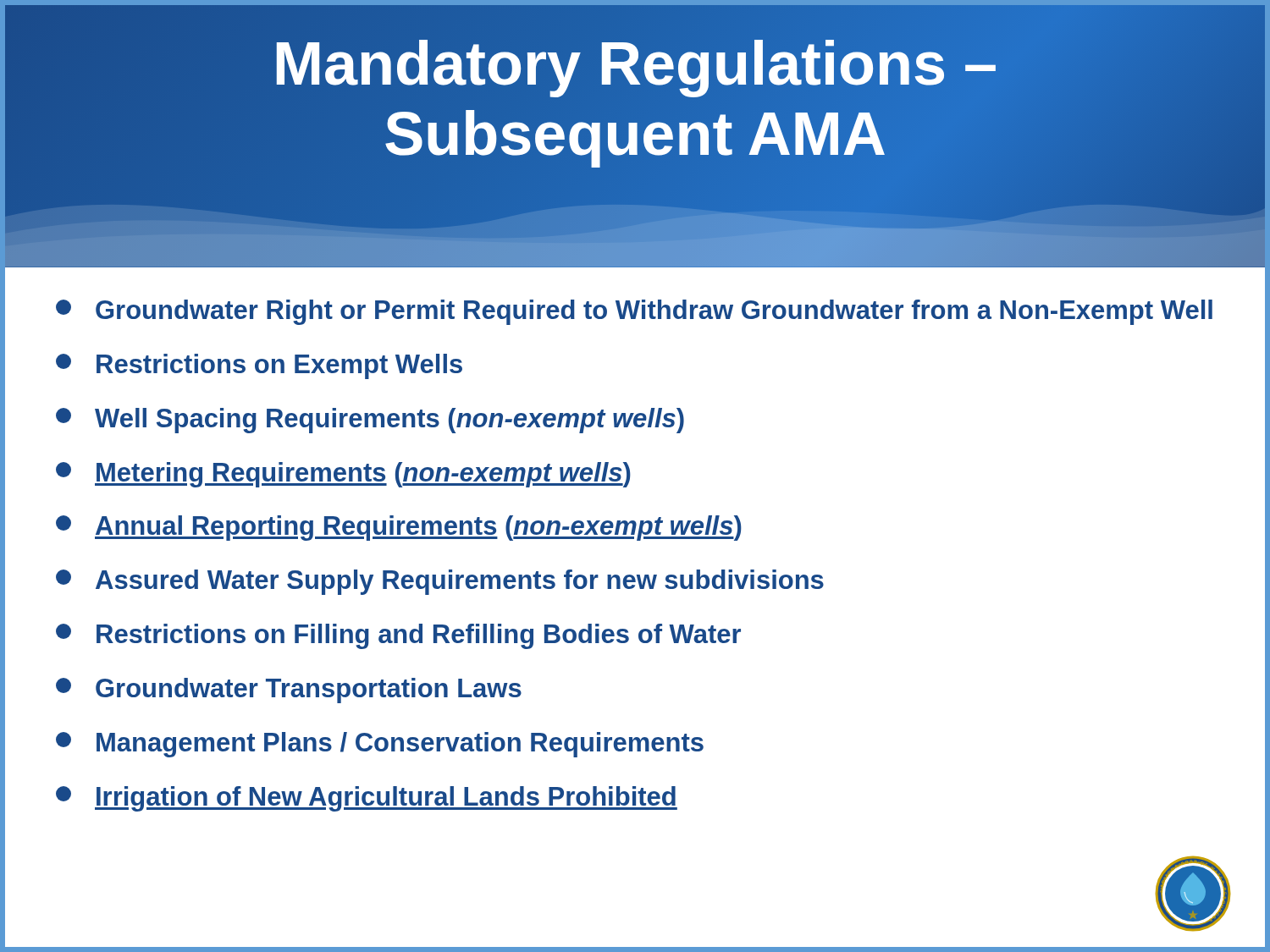Select the logo

[1193, 894]
